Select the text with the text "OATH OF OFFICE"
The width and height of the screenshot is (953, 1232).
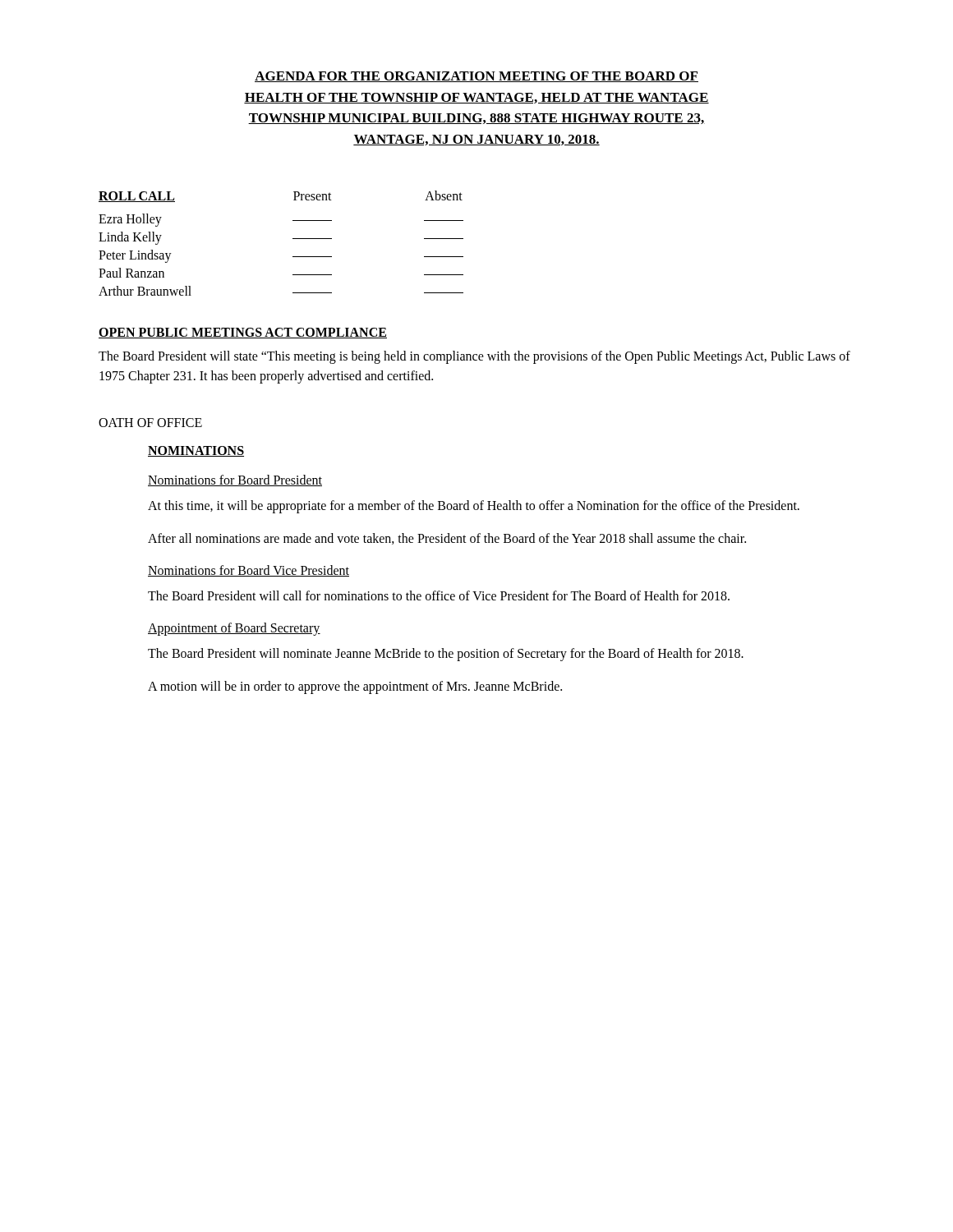click(x=150, y=423)
